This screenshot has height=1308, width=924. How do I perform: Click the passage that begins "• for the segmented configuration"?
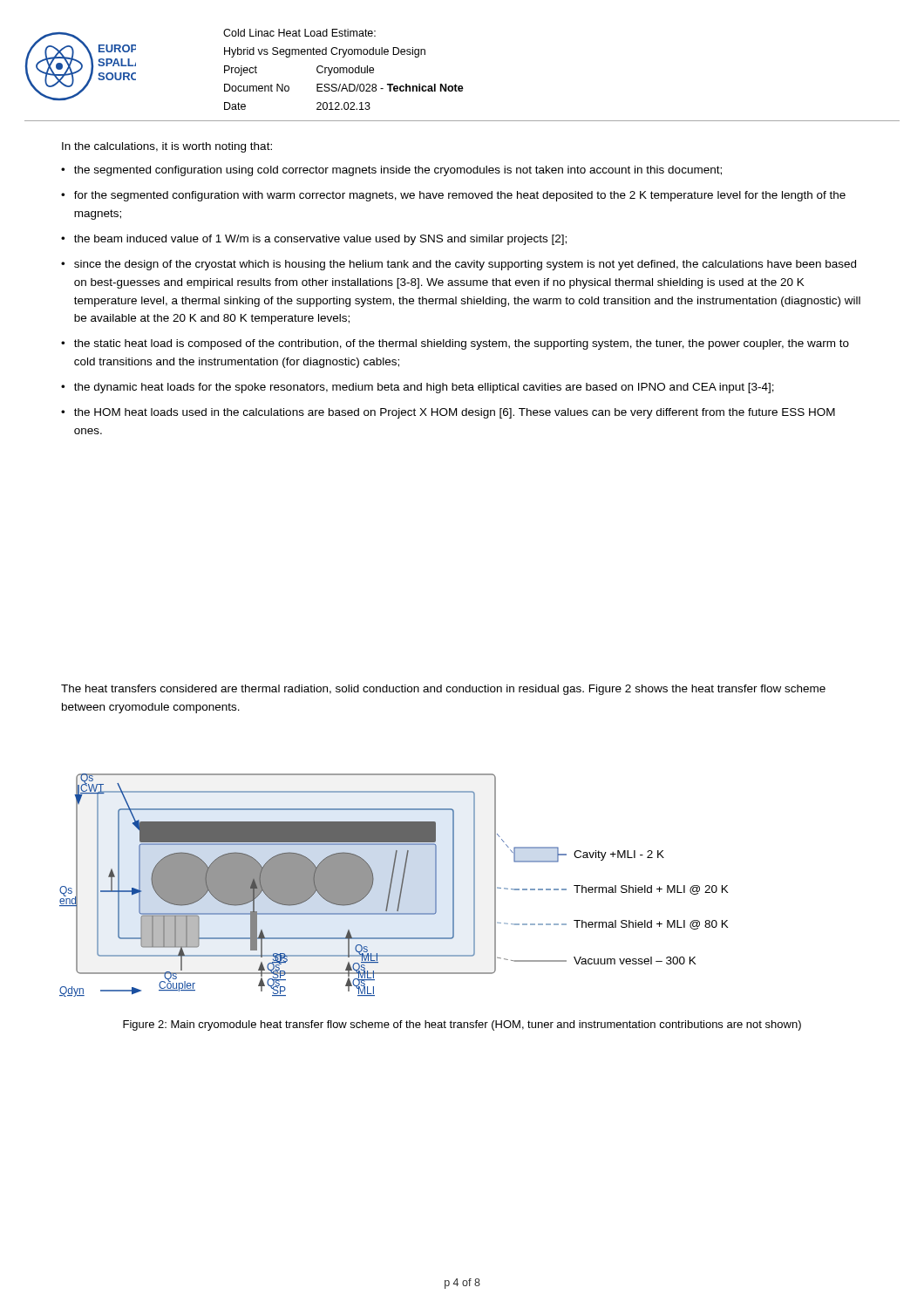(x=463, y=205)
